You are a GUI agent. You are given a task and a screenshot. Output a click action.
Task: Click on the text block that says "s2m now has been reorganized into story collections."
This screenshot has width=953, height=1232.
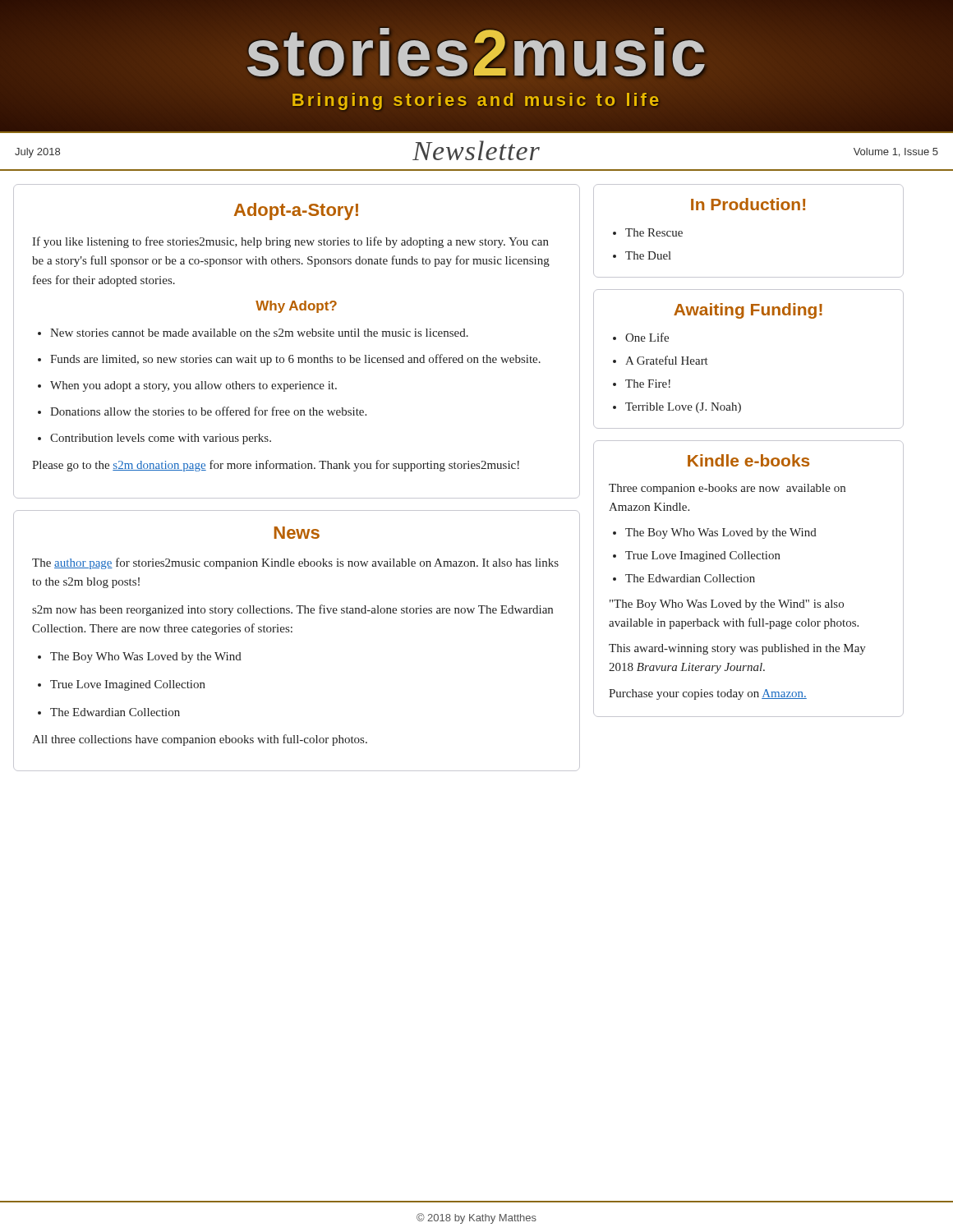(x=297, y=619)
